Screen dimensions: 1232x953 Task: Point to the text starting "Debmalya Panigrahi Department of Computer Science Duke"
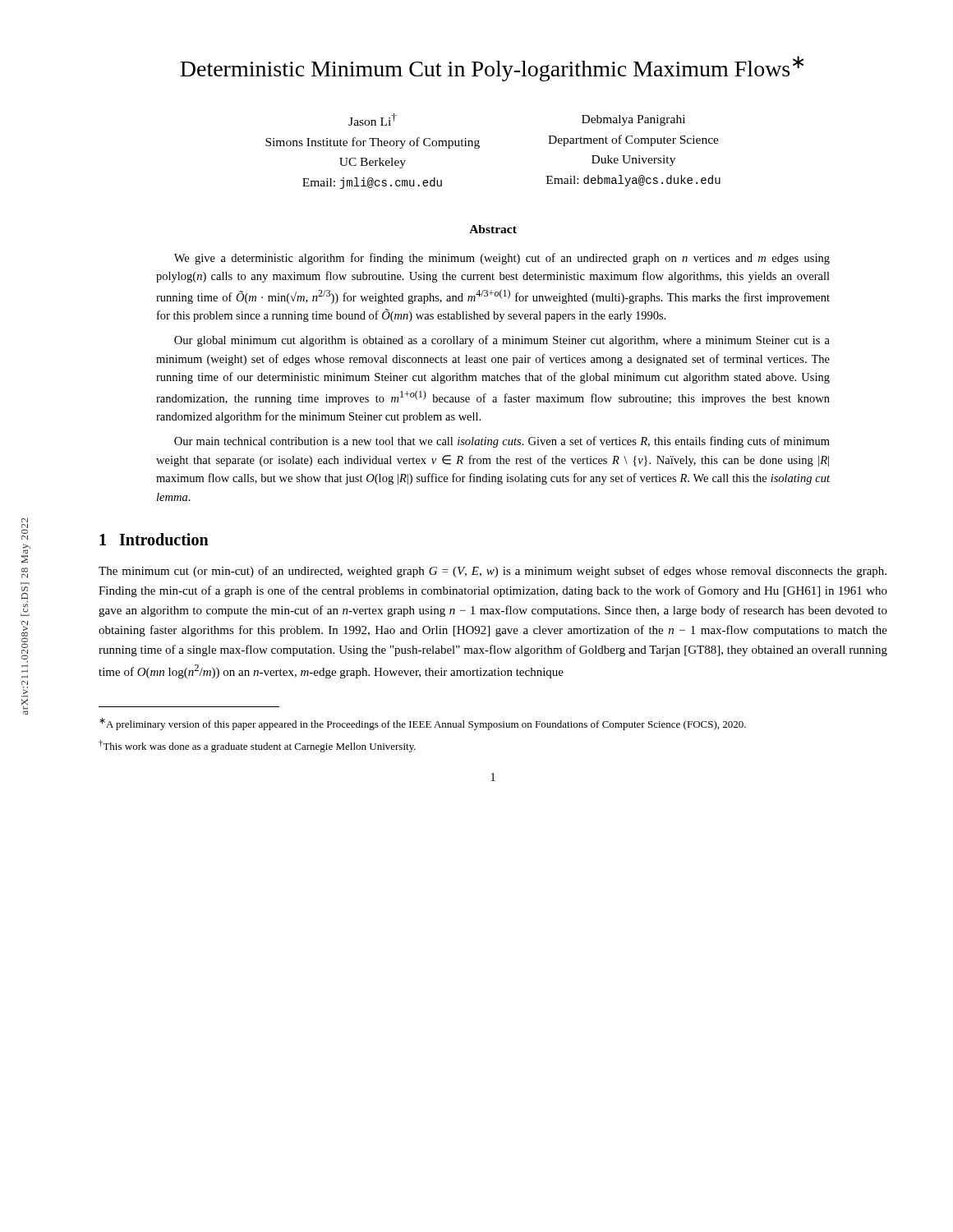click(x=633, y=149)
